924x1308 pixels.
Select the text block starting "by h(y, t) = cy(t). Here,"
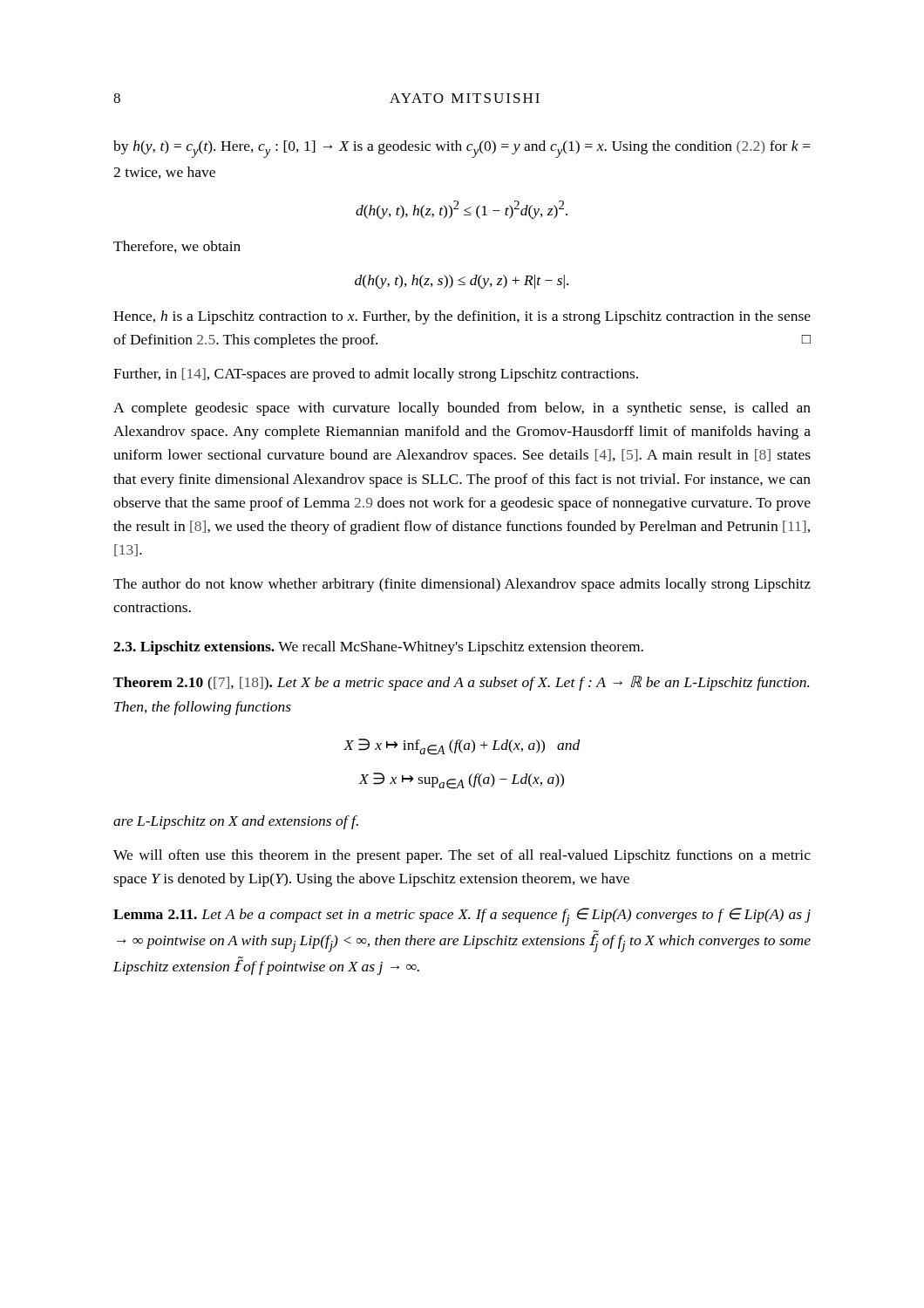point(462,160)
